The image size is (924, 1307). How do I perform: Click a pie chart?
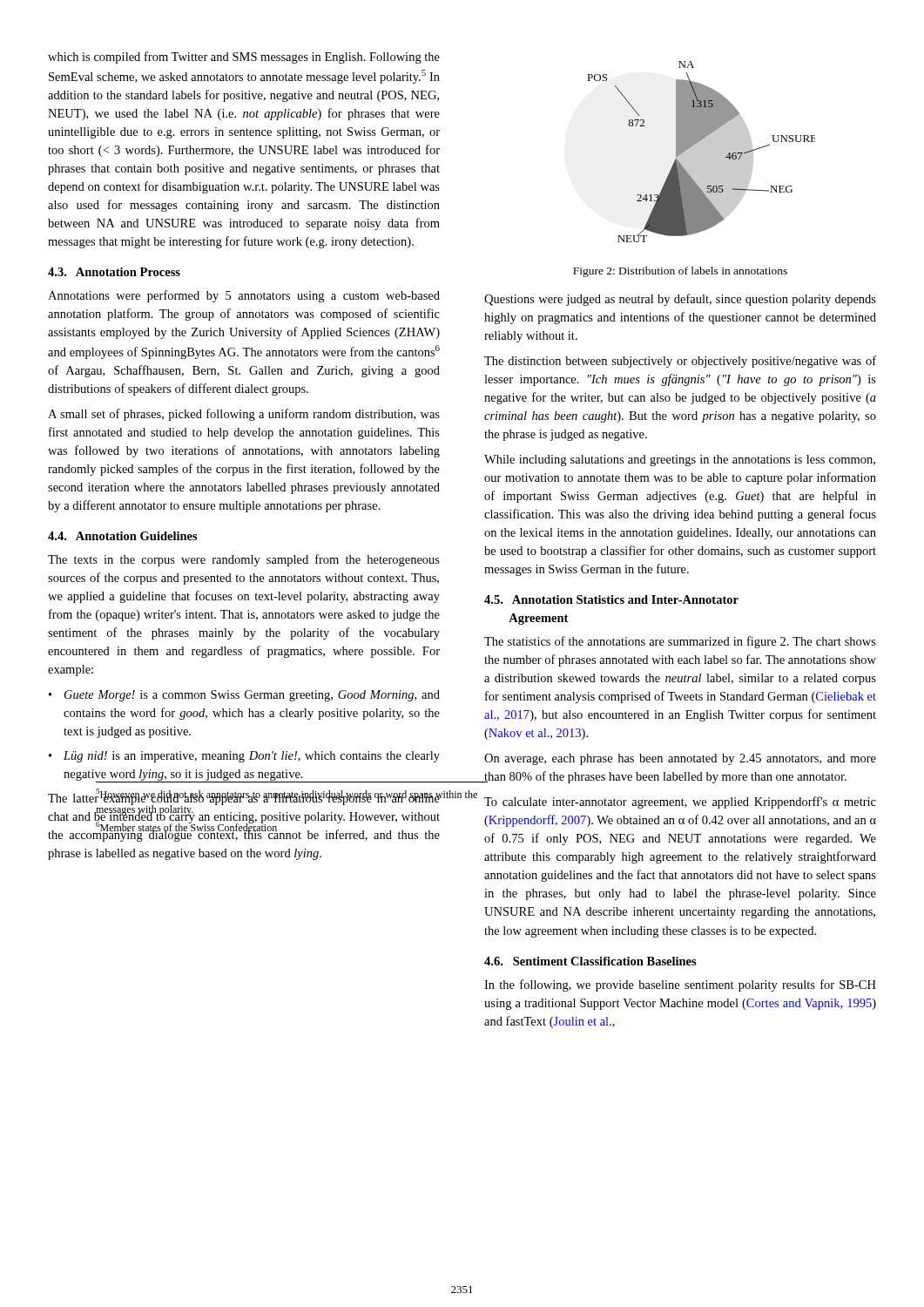pyautogui.click(x=680, y=157)
